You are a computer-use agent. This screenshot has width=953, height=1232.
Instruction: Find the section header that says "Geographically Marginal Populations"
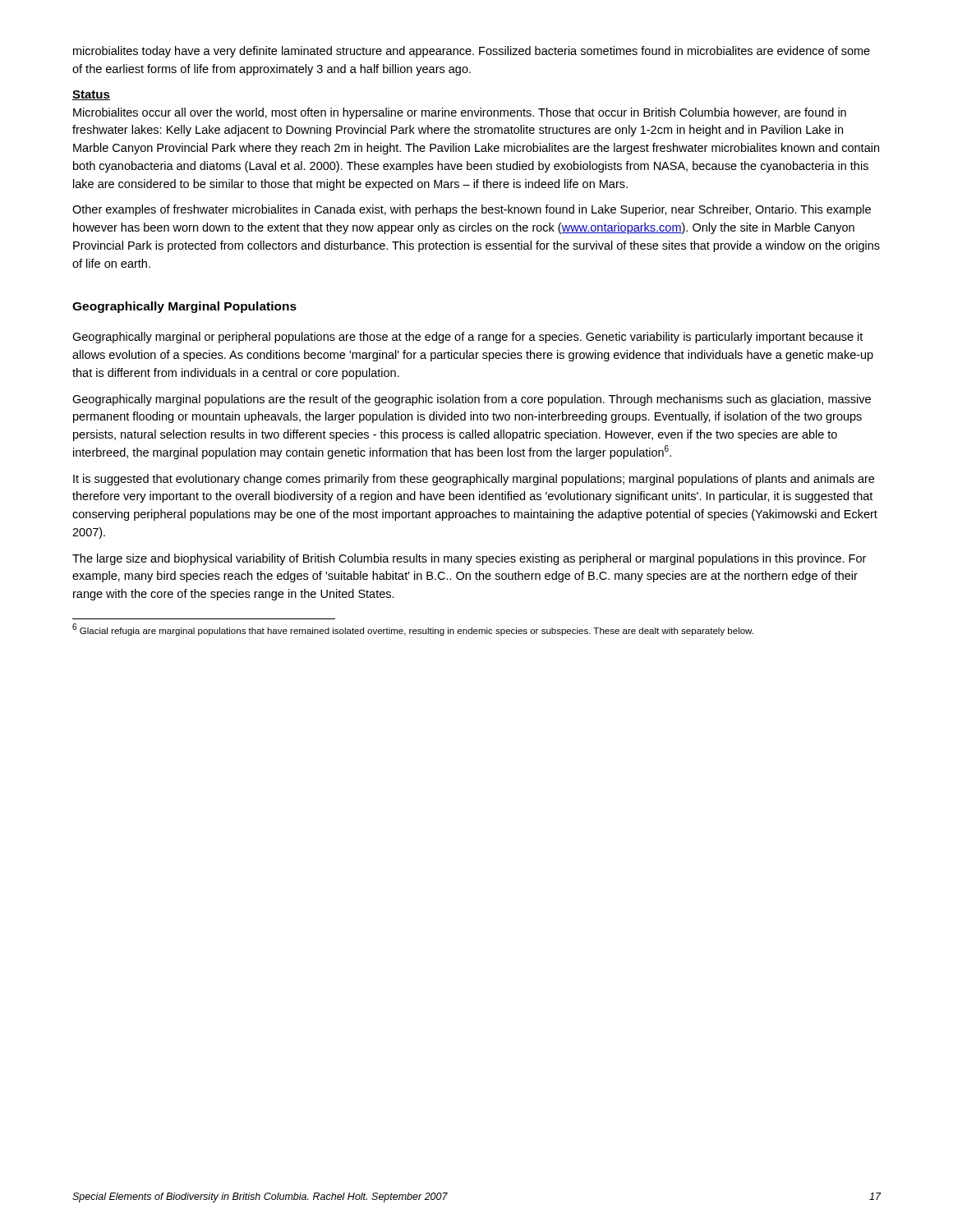(184, 306)
